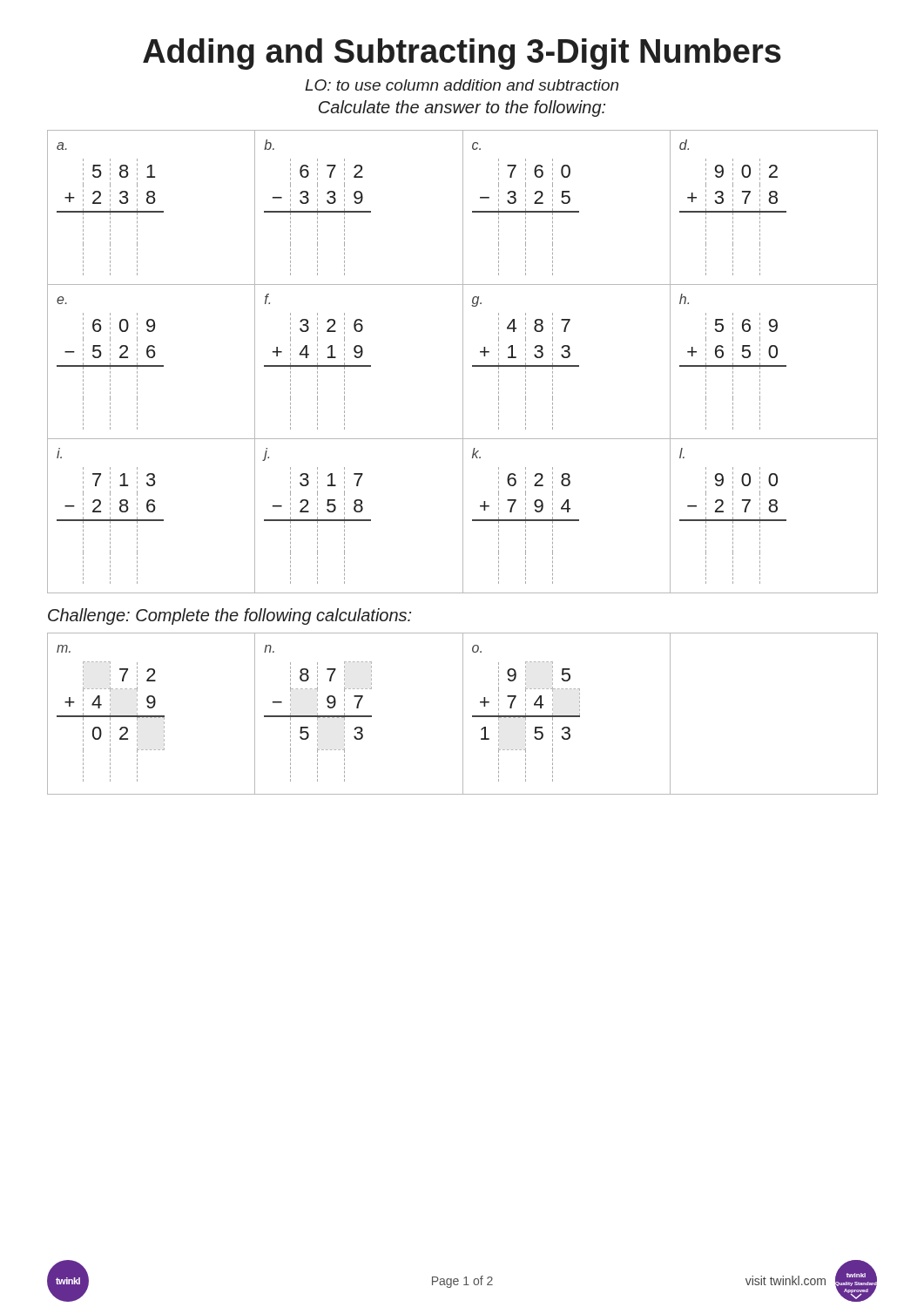Find the table that mentions "7 2 + 4 9"
Image resolution: width=924 pixels, height=1307 pixels.
(462, 714)
